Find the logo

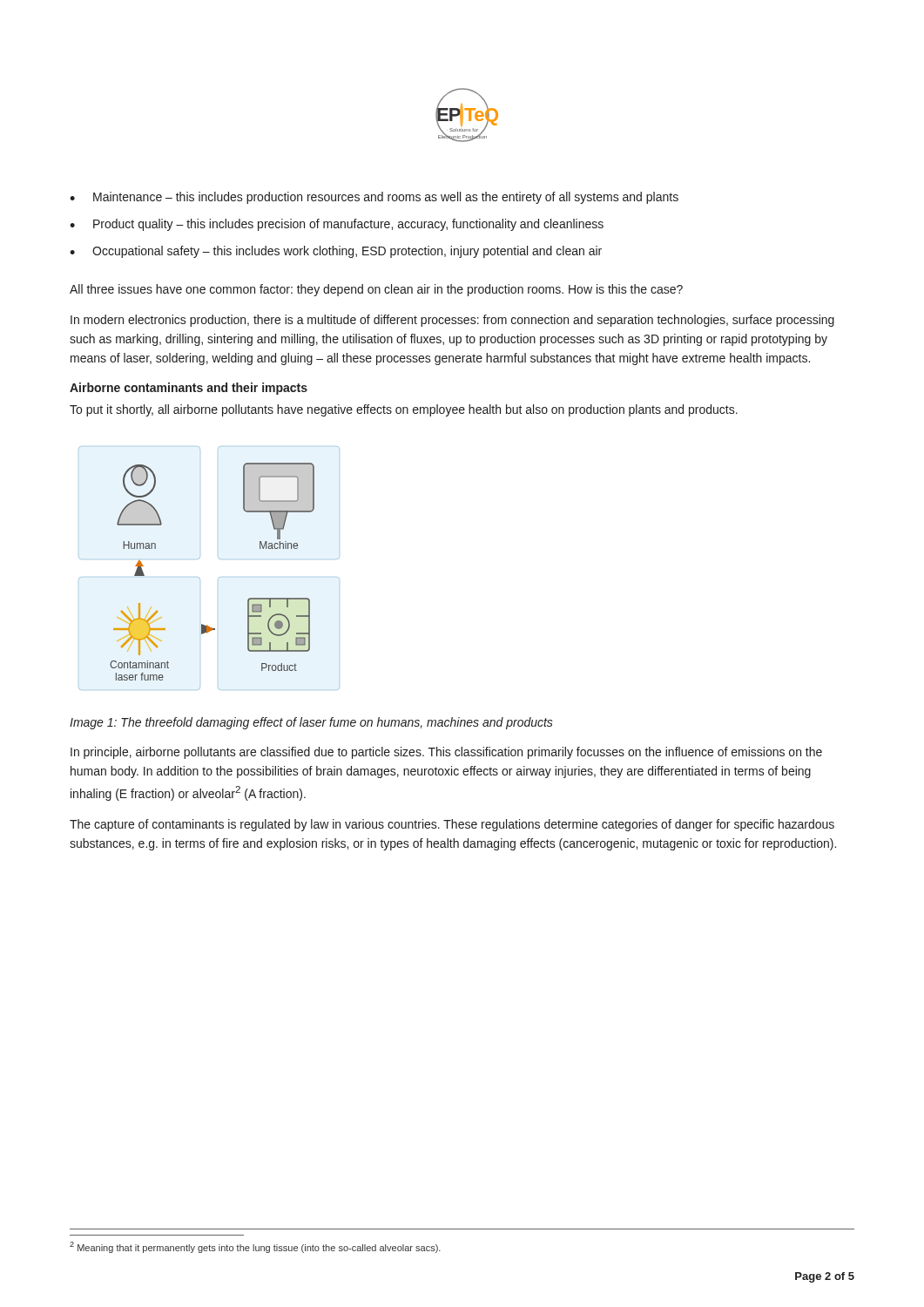click(462, 122)
